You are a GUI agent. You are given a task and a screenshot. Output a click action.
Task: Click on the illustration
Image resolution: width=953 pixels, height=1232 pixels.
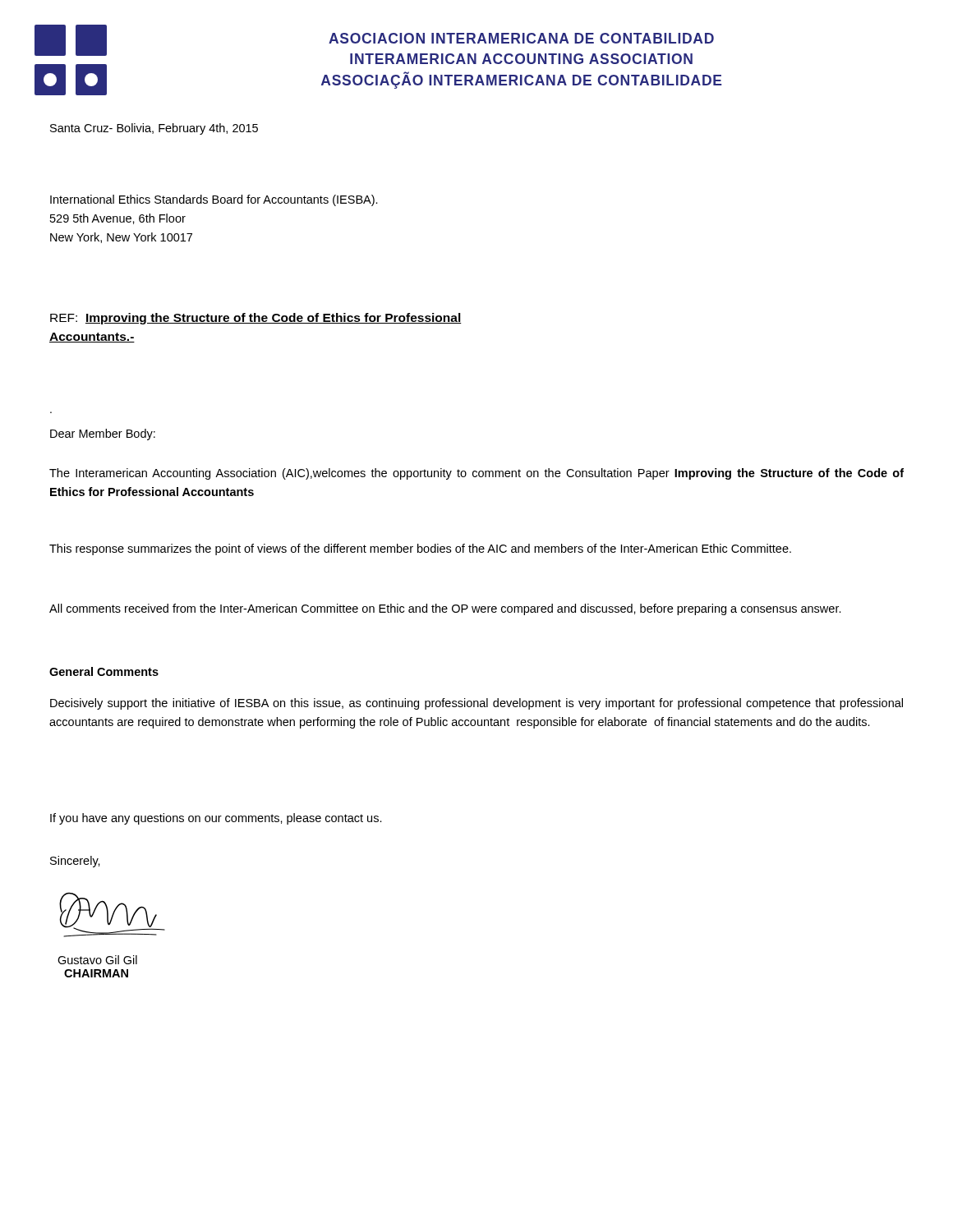pos(131,929)
